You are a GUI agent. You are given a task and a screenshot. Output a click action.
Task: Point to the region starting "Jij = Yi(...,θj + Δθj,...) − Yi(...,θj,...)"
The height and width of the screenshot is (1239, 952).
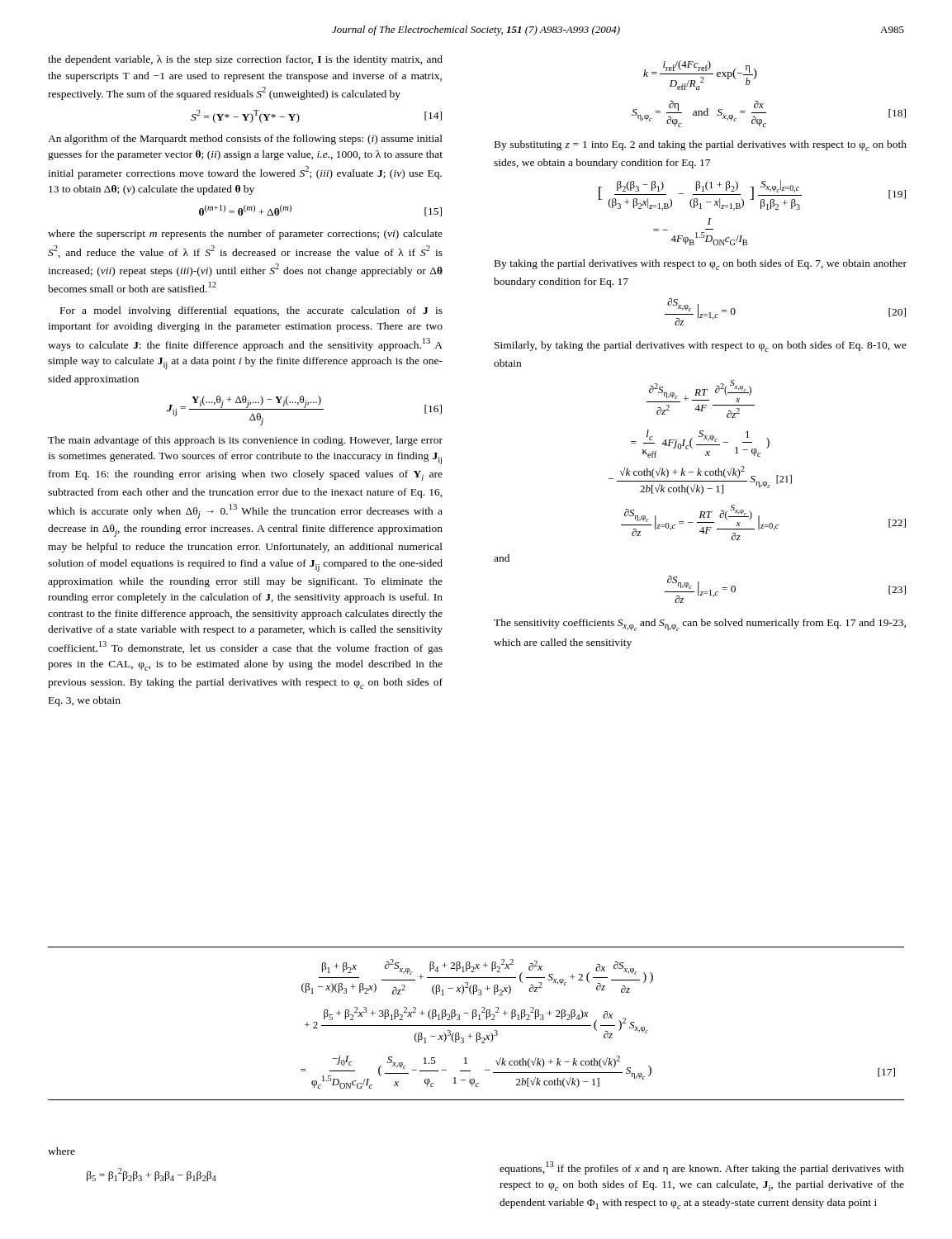(245, 409)
